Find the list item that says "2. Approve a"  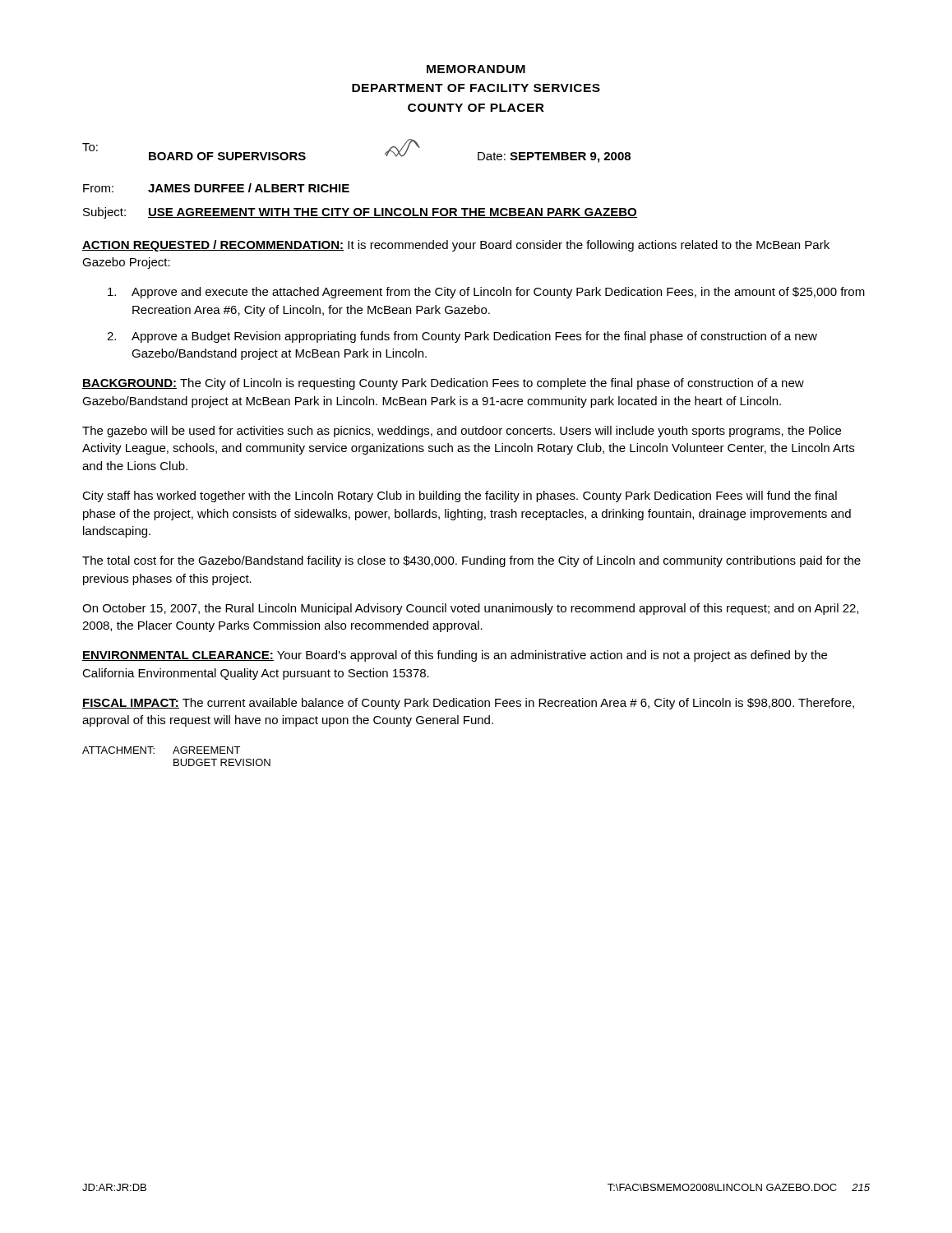pyautogui.click(x=476, y=345)
